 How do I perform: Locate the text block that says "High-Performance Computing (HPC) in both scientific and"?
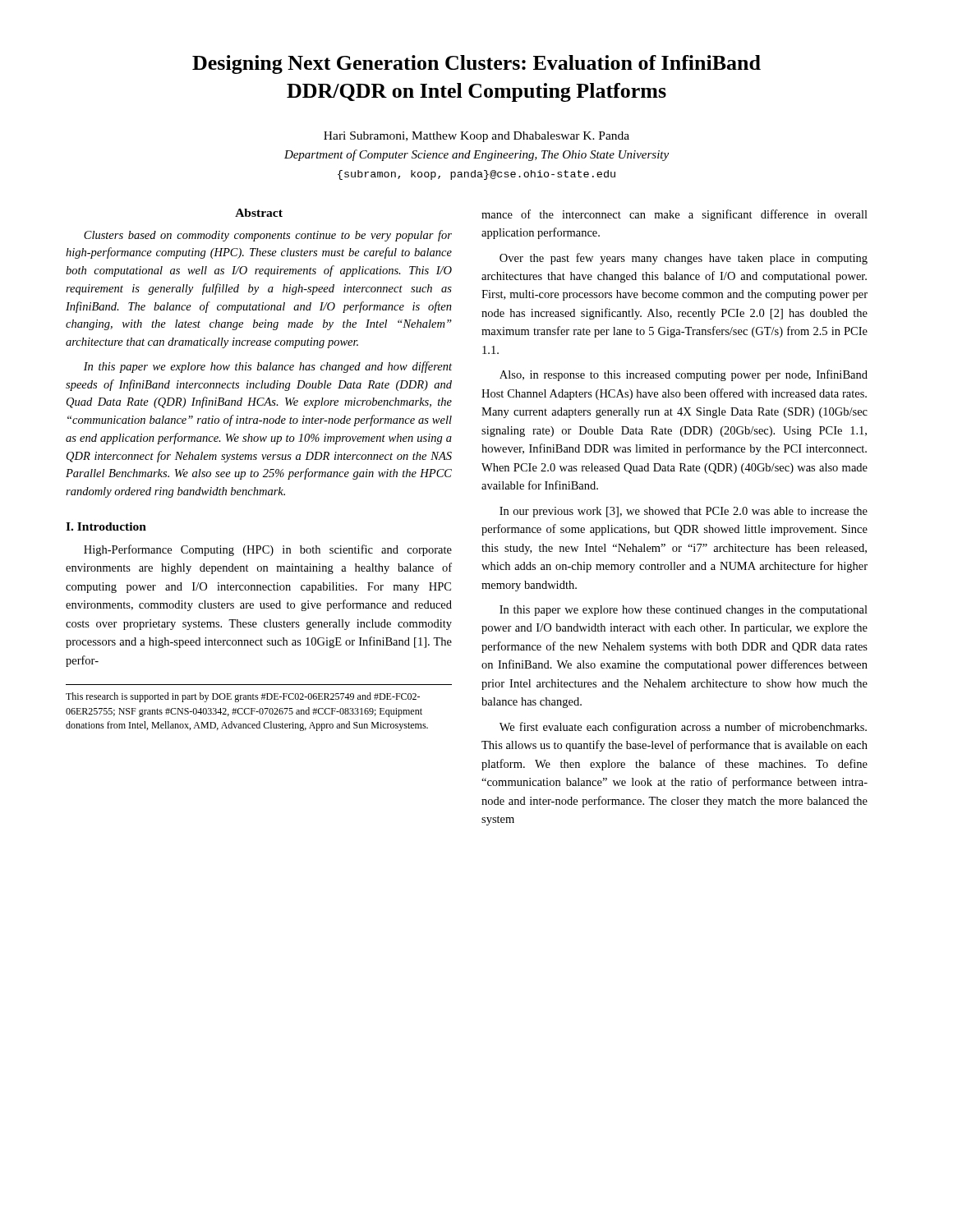[x=259, y=605]
